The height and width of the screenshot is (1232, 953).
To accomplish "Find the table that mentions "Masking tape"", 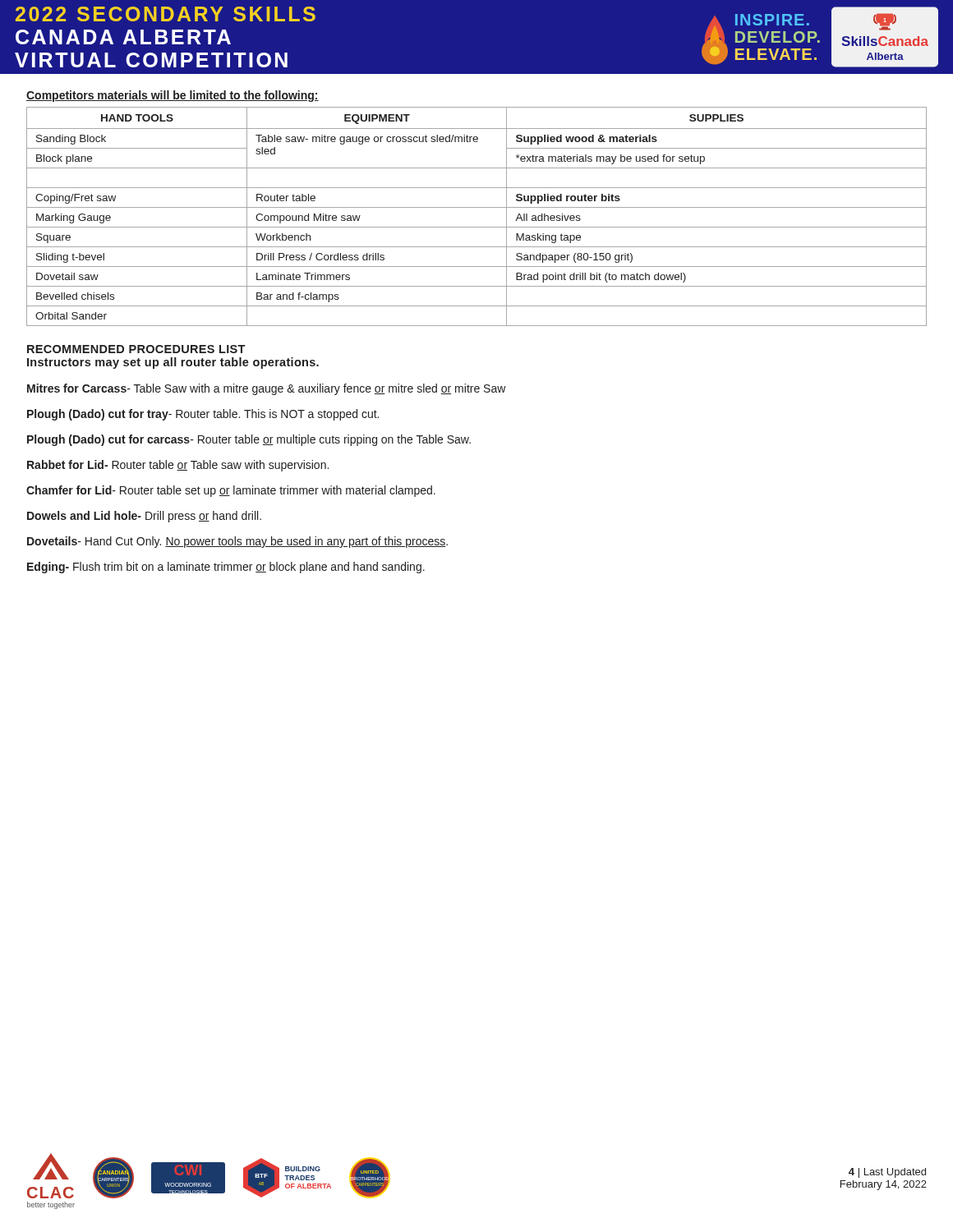I will pos(476,216).
